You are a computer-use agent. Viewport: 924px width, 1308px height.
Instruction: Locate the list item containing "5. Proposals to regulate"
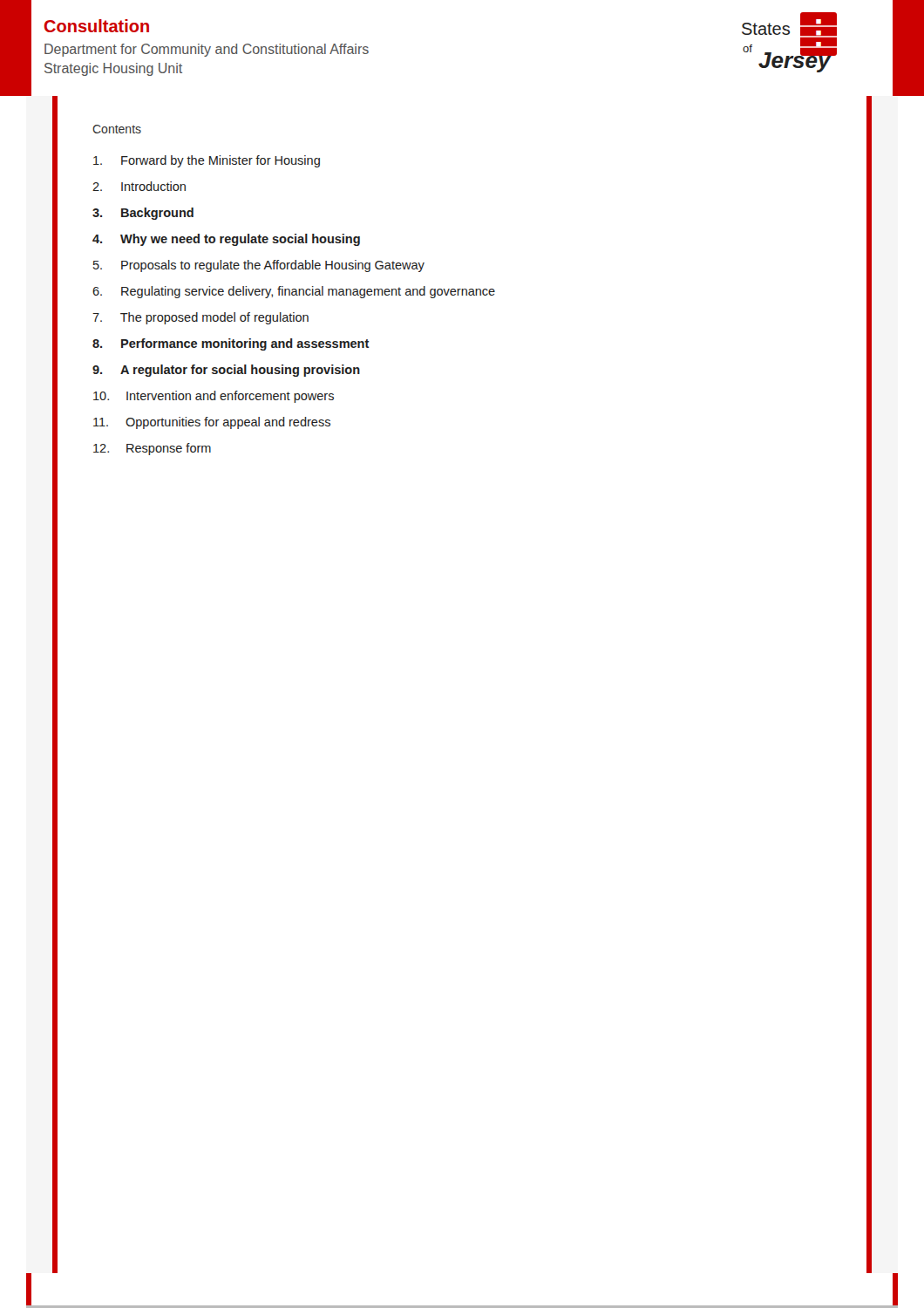(258, 265)
